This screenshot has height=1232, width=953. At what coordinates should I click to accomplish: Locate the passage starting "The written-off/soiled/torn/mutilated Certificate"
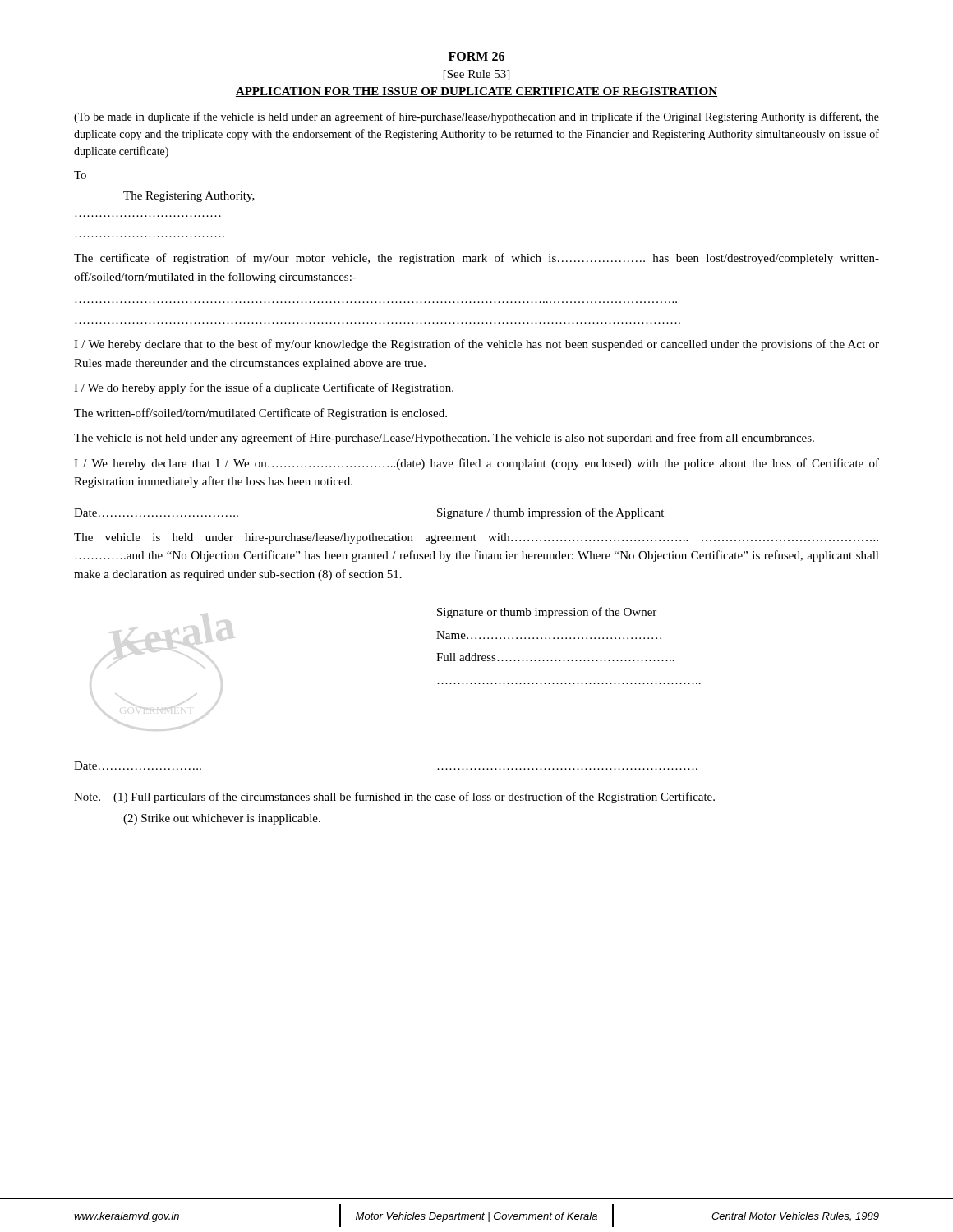tap(261, 413)
